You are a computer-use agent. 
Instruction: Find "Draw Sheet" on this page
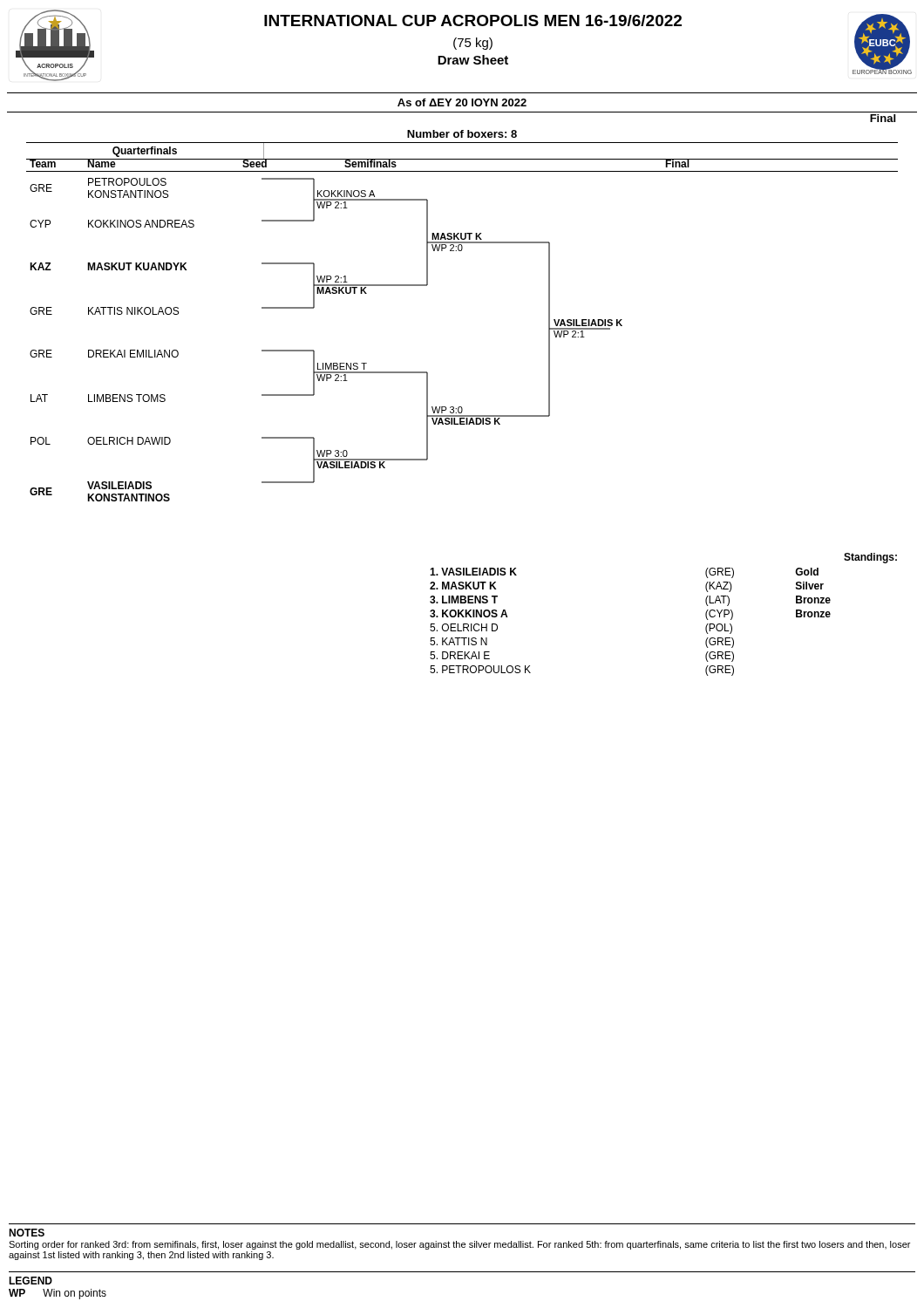(x=473, y=60)
